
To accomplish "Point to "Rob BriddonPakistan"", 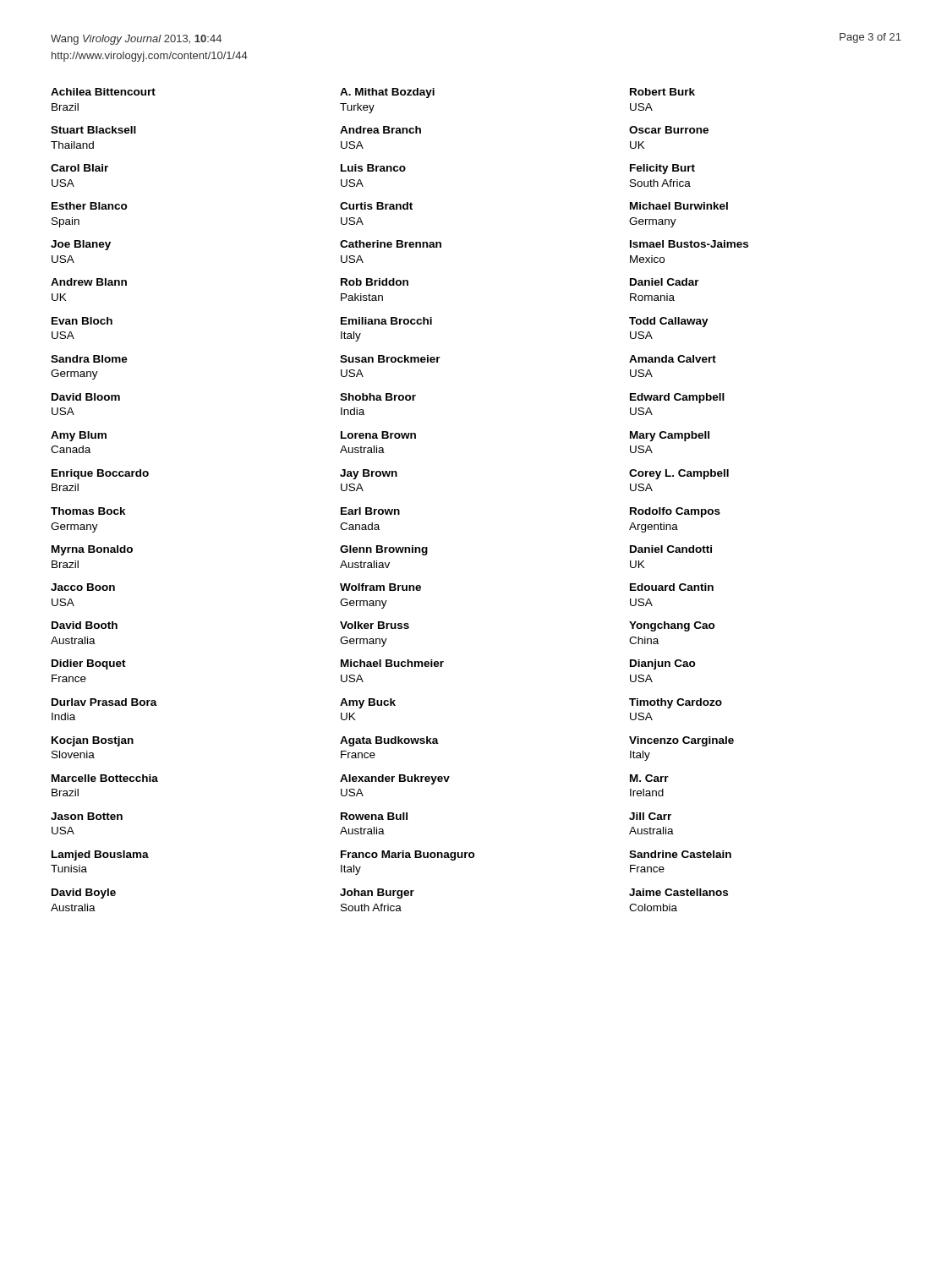I will click(x=375, y=282).
